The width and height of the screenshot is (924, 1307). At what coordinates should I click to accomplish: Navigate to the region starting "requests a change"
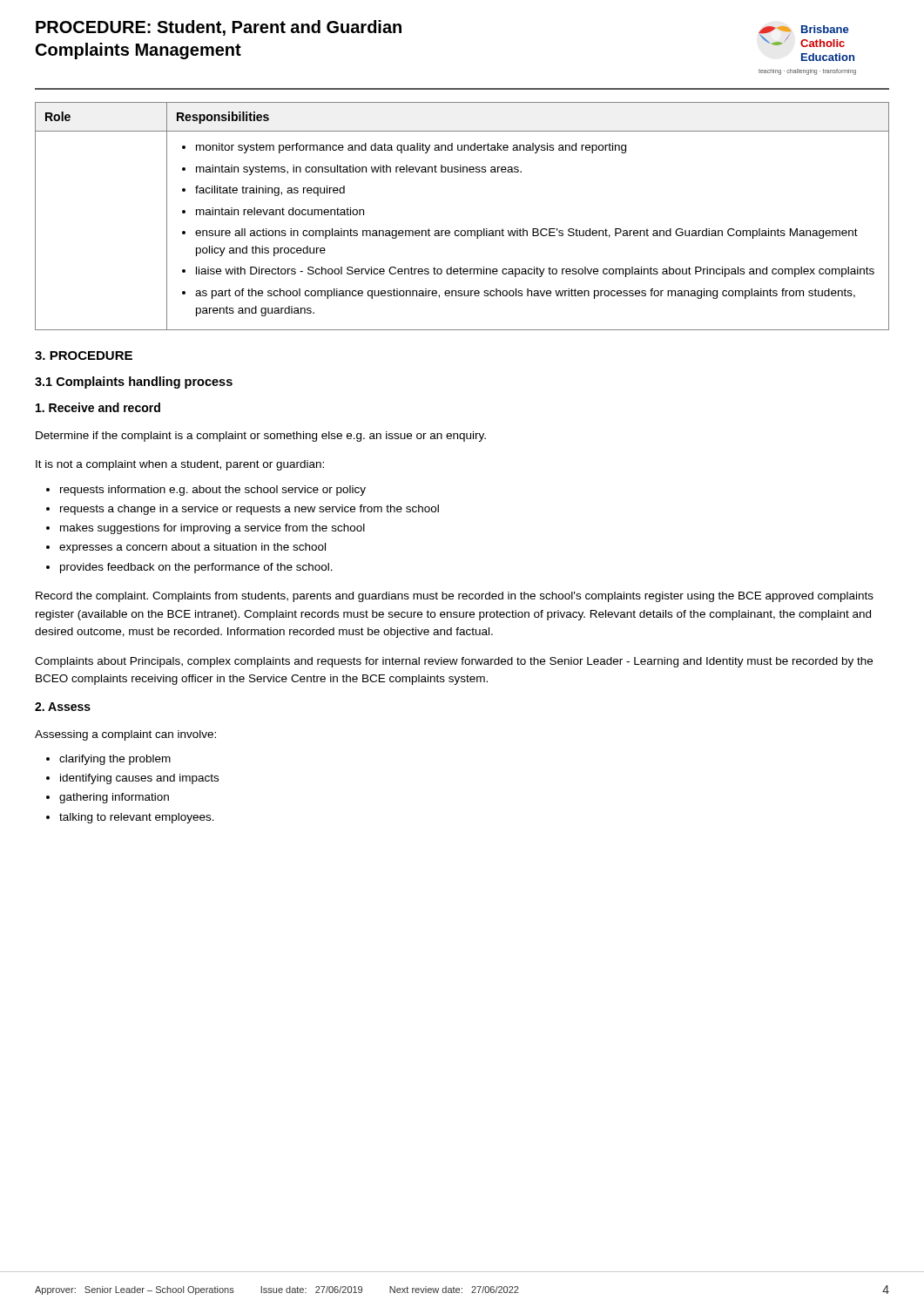tap(249, 508)
